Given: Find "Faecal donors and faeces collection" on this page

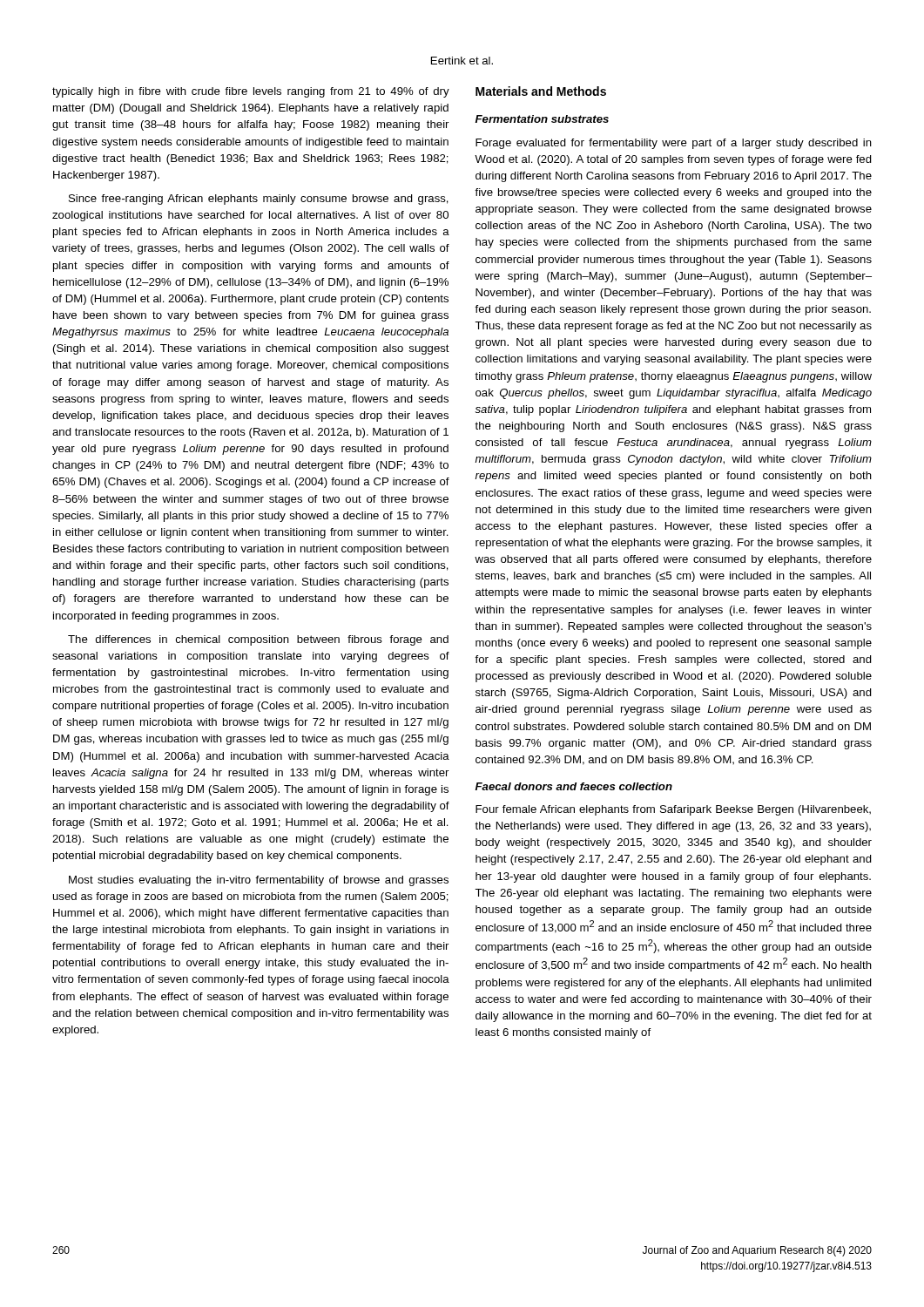Looking at the screenshot, I should [x=574, y=786].
